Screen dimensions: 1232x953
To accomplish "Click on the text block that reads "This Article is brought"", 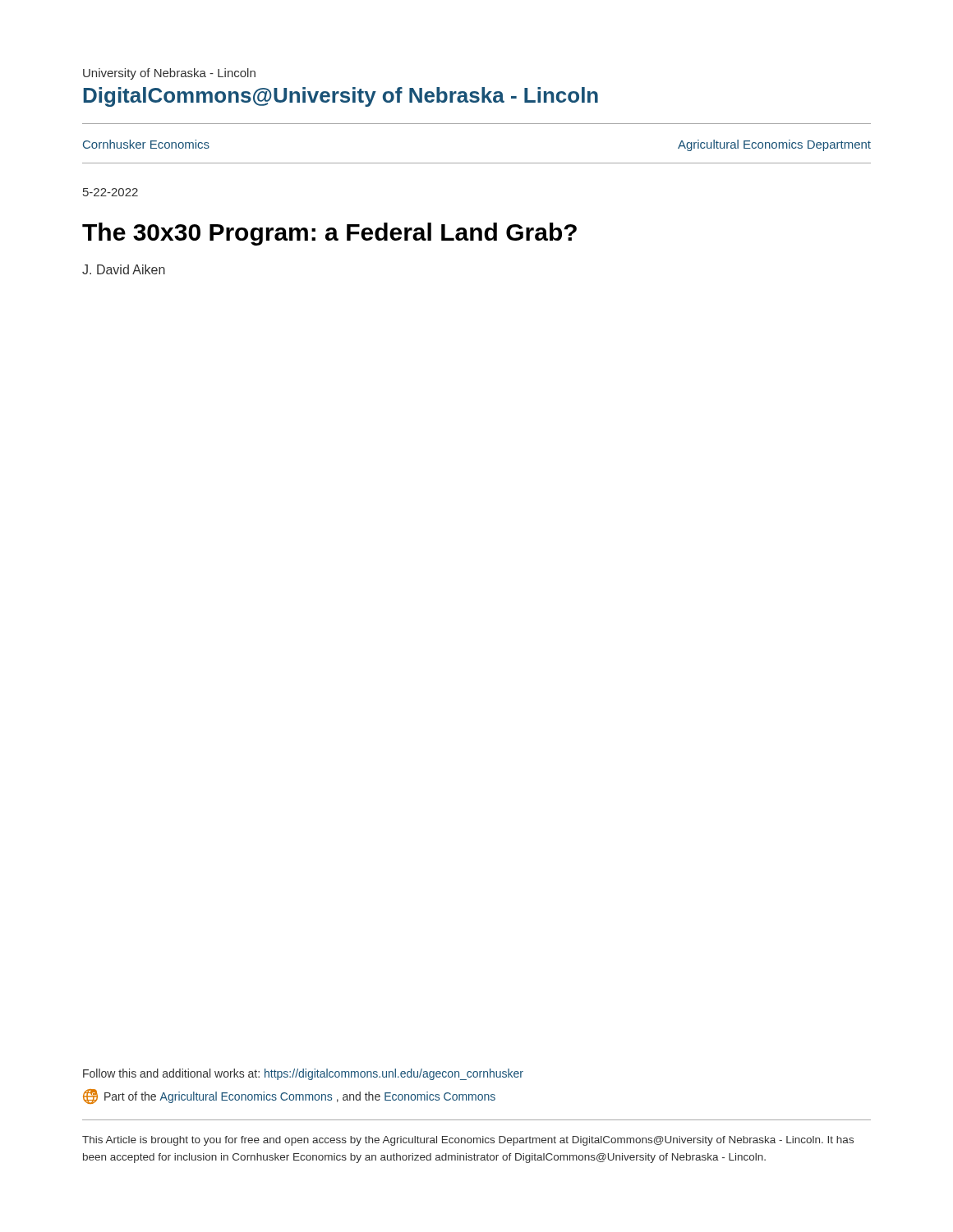I will [x=468, y=1148].
